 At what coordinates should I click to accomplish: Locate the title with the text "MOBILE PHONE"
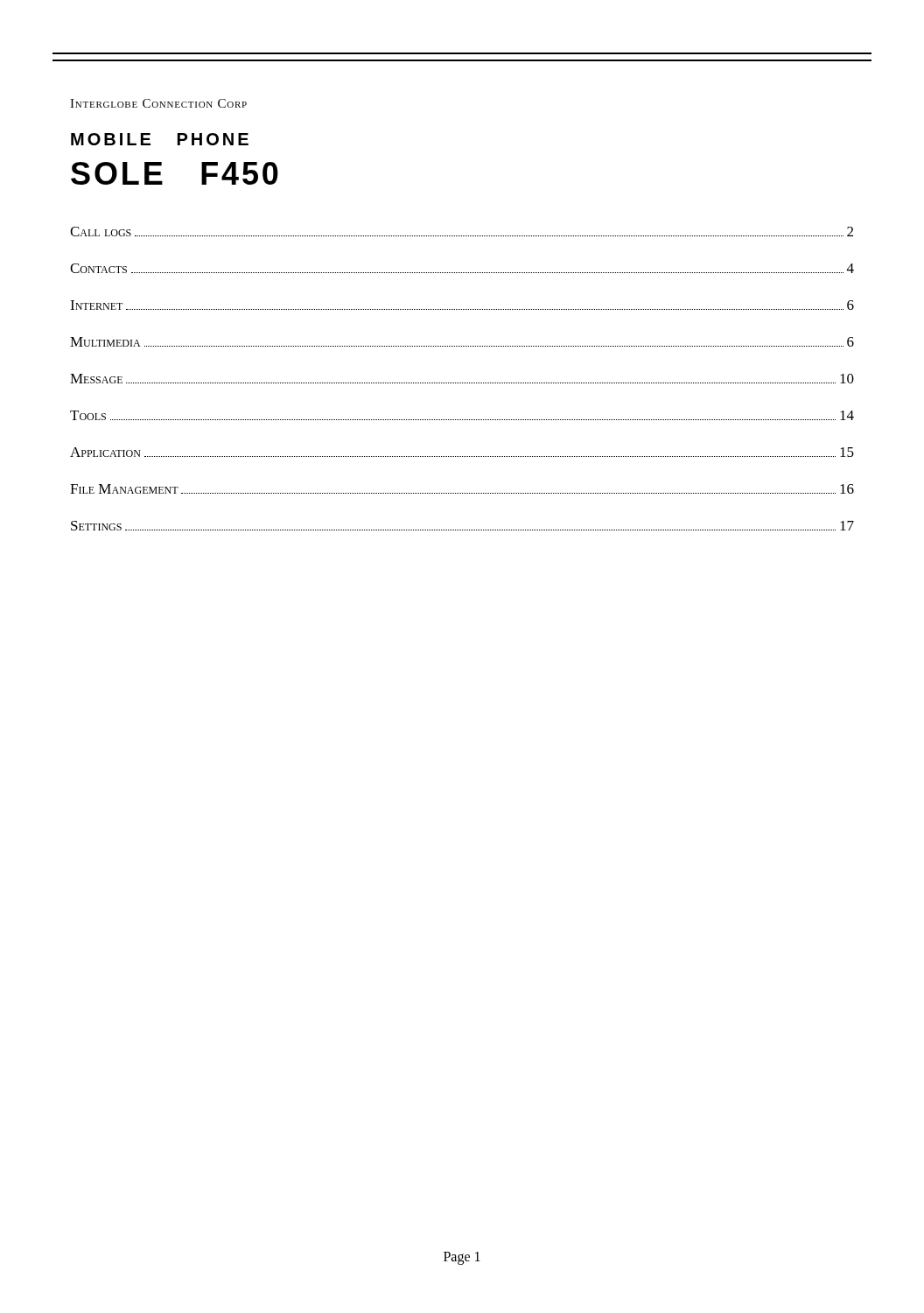pos(161,139)
